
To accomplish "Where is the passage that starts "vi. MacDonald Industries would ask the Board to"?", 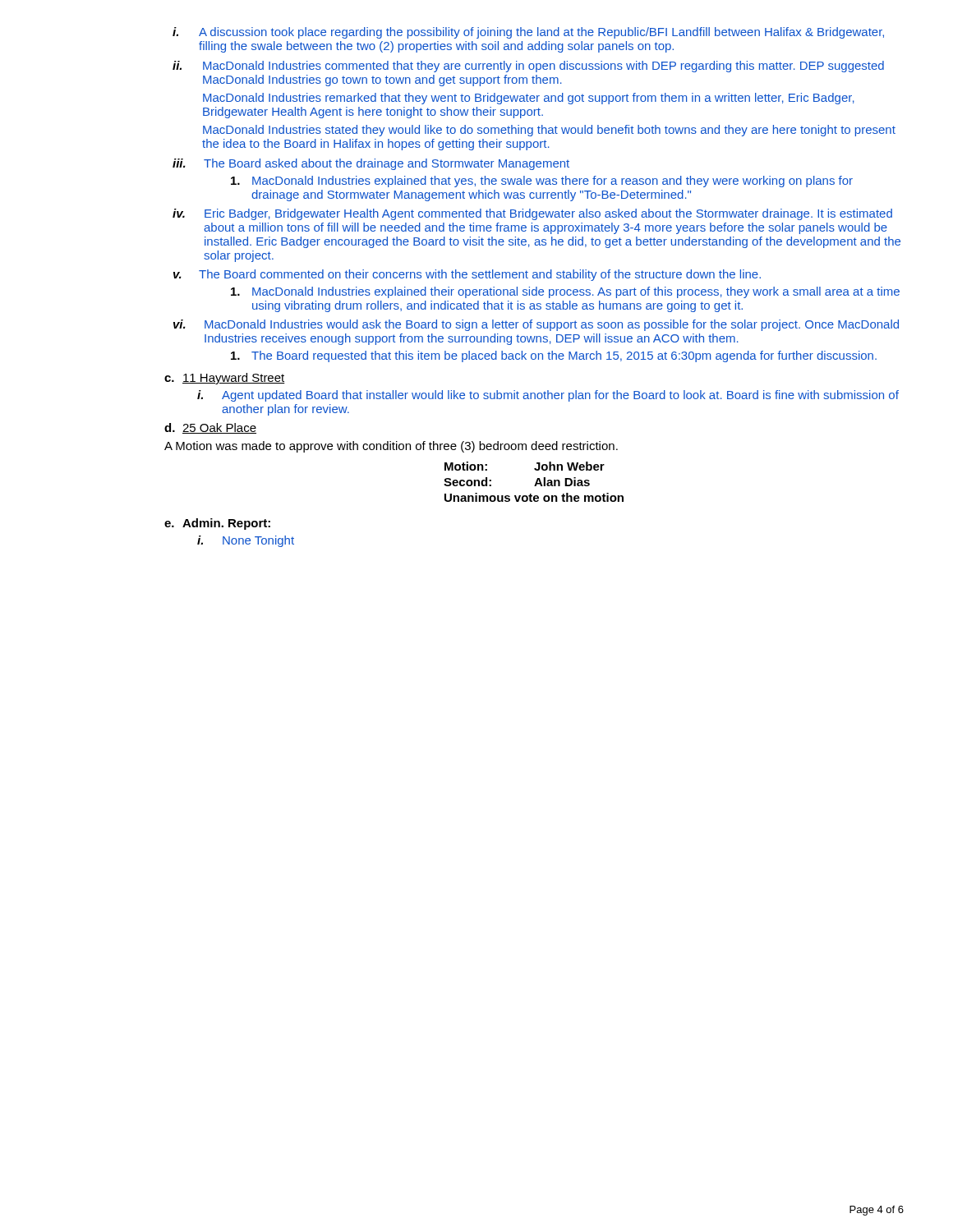I will click(538, 331).
